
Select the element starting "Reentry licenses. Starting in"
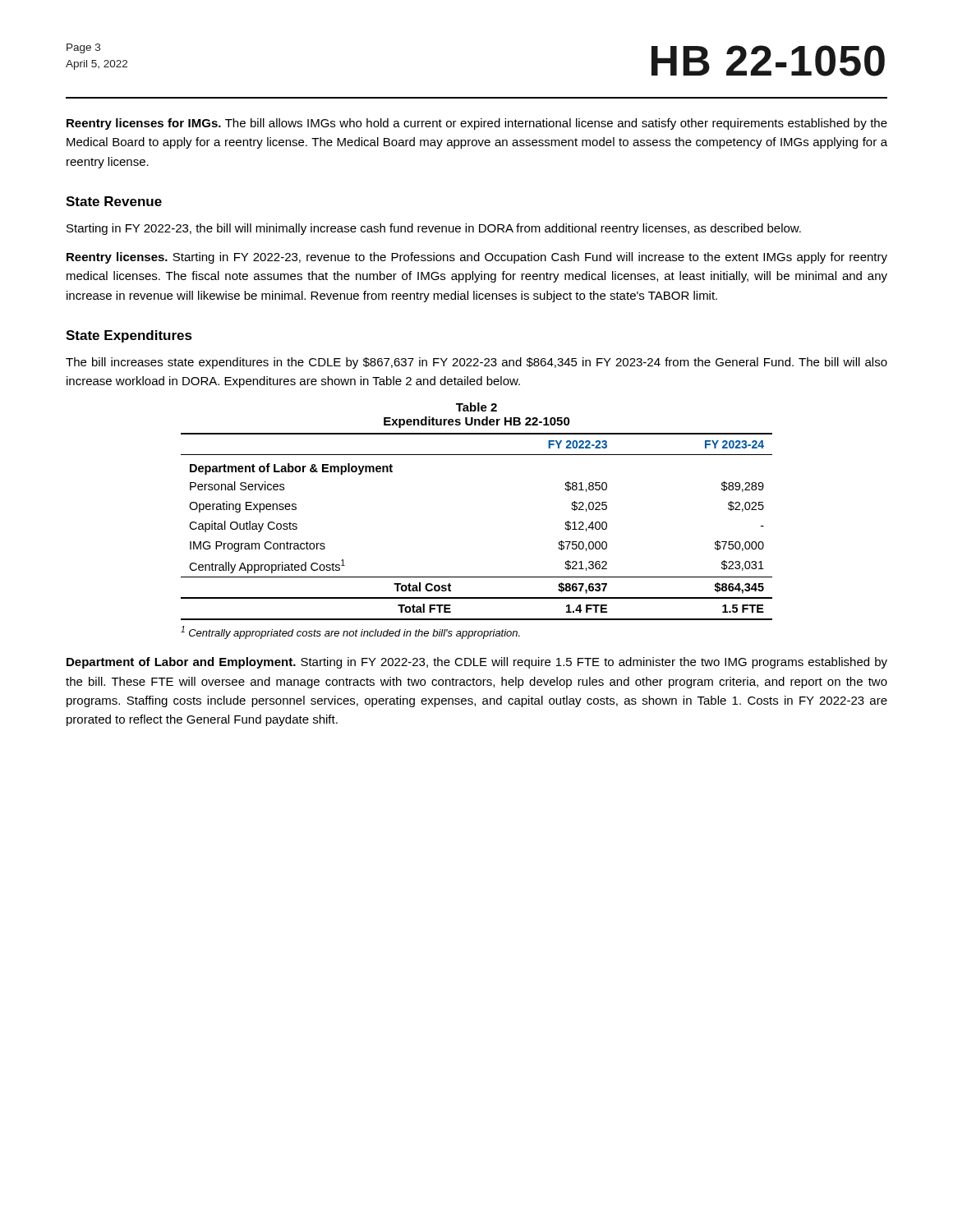(x=476, y=276)
